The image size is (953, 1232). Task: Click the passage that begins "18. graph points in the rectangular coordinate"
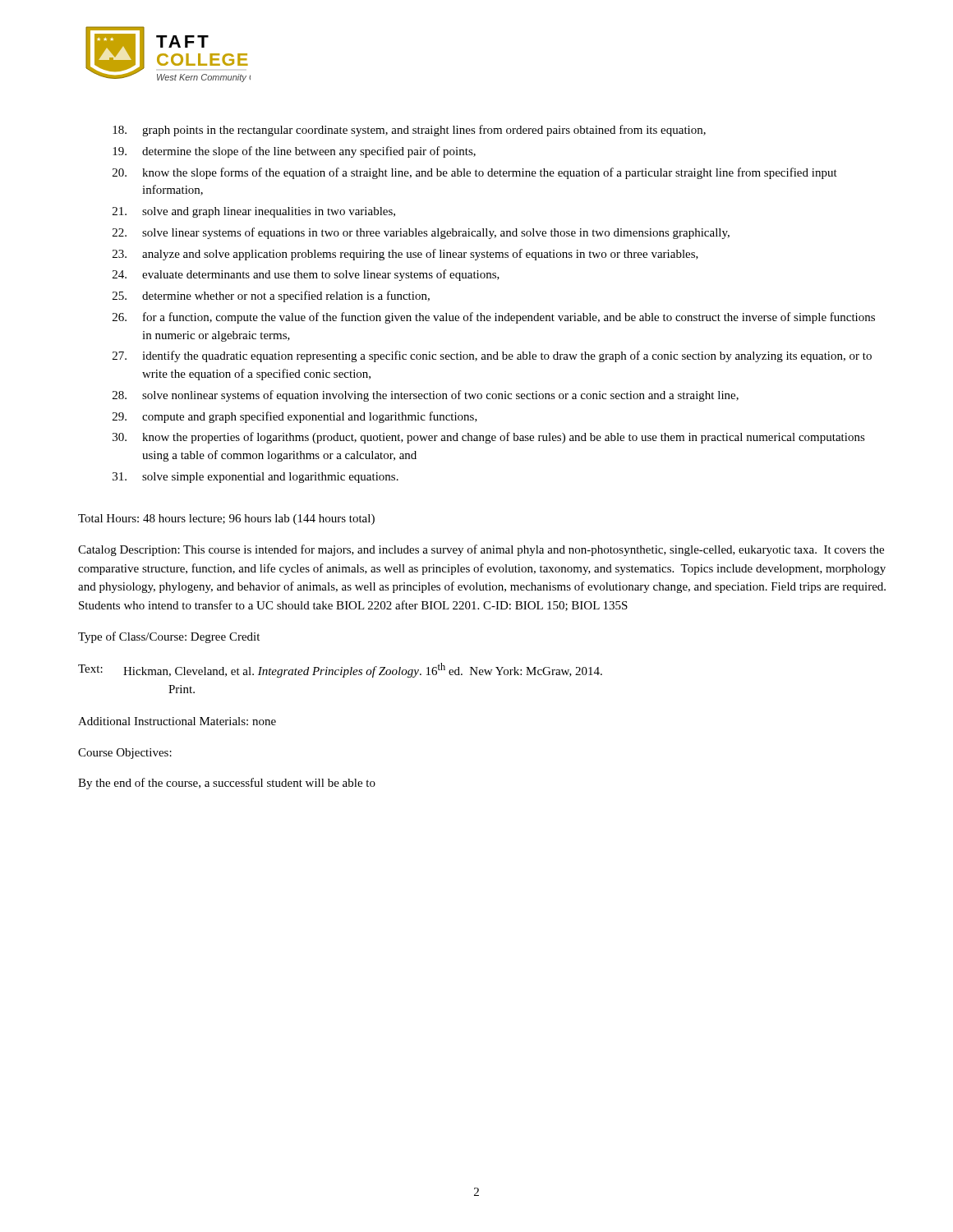point(483,131)
